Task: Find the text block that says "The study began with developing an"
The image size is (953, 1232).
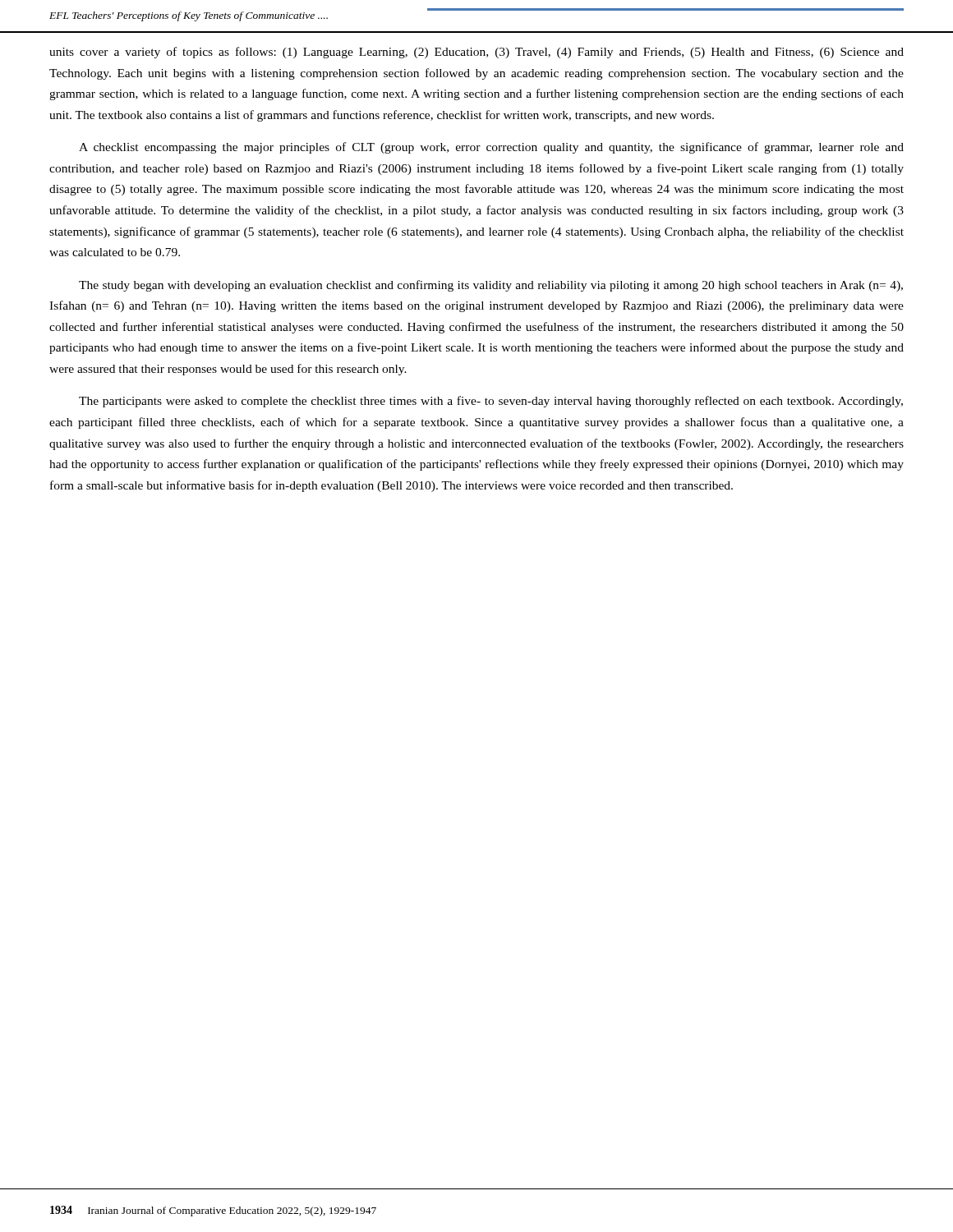Action: 476,326
